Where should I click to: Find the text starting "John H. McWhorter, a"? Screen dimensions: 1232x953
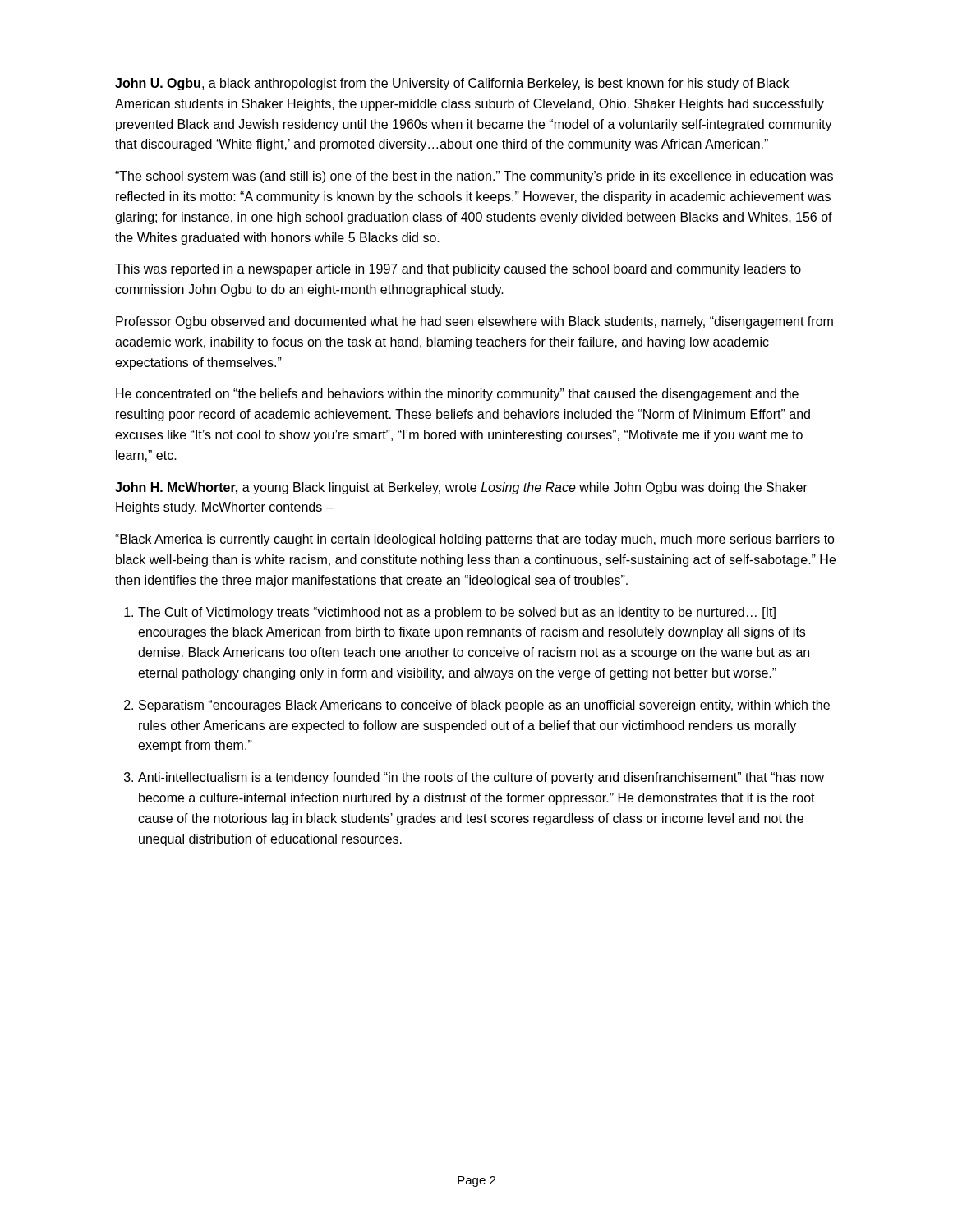pos(476,498)
